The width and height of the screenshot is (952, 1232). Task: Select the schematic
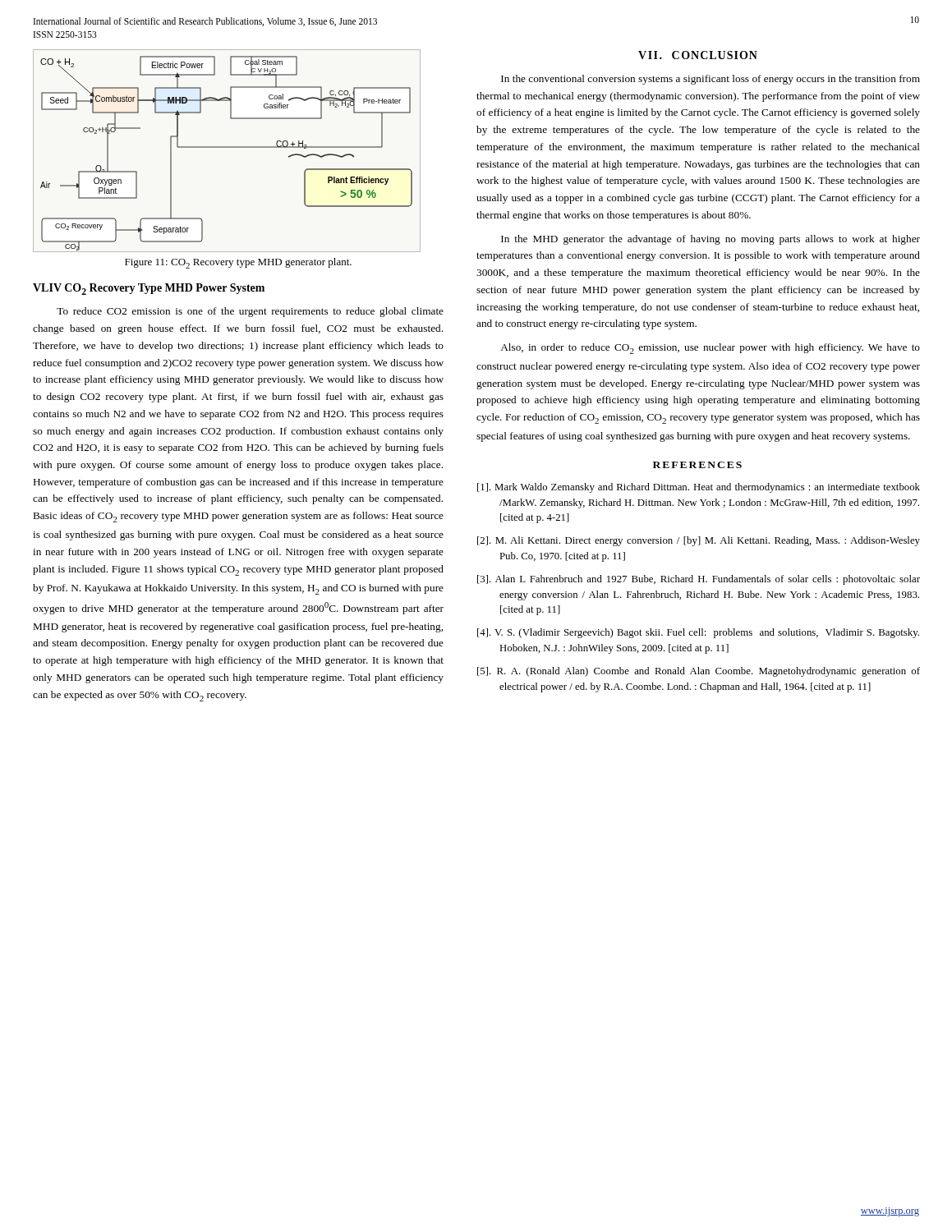(x=226, y=151)
